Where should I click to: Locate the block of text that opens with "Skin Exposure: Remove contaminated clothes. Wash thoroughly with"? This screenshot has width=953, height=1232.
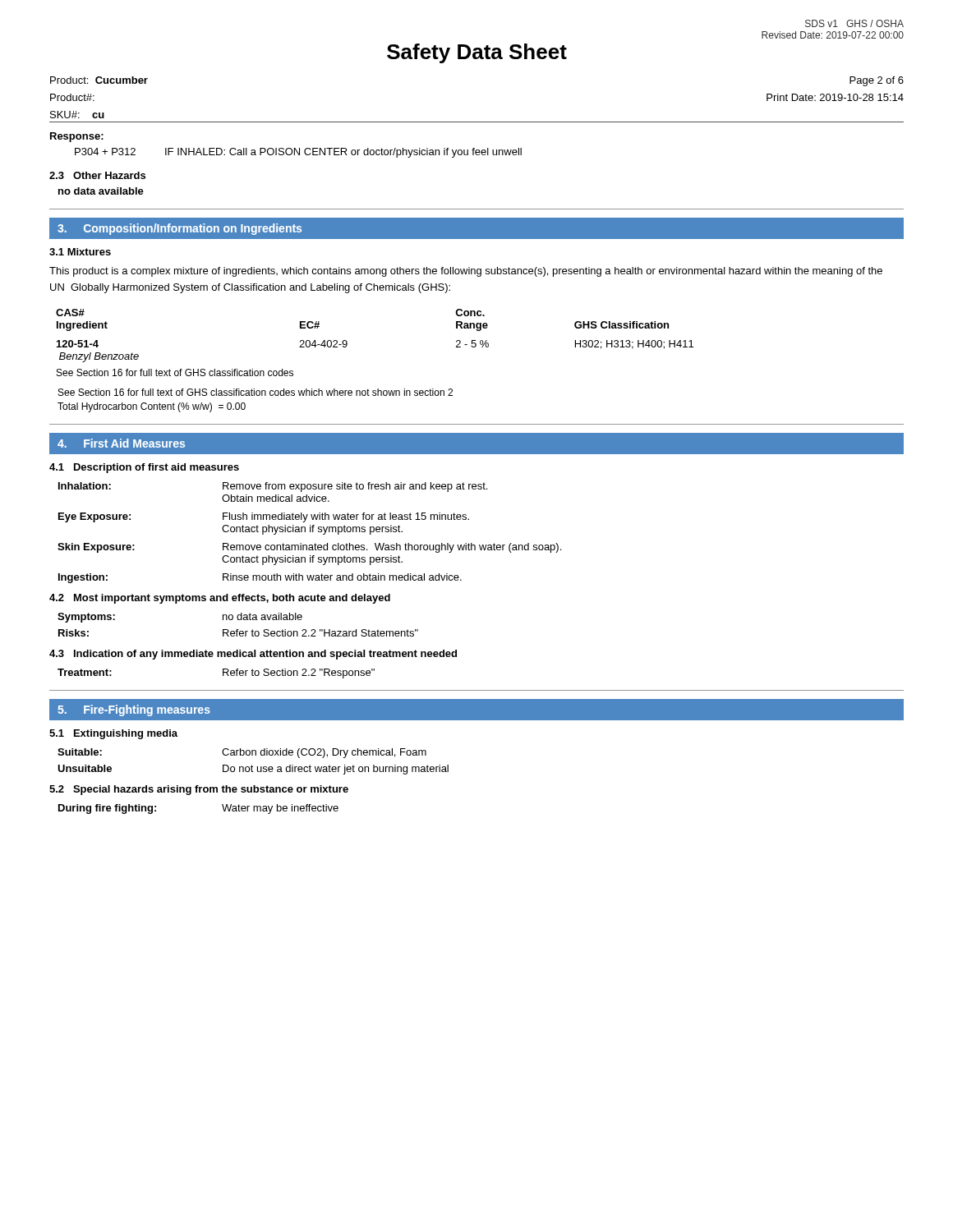click(x=310, y=553)
